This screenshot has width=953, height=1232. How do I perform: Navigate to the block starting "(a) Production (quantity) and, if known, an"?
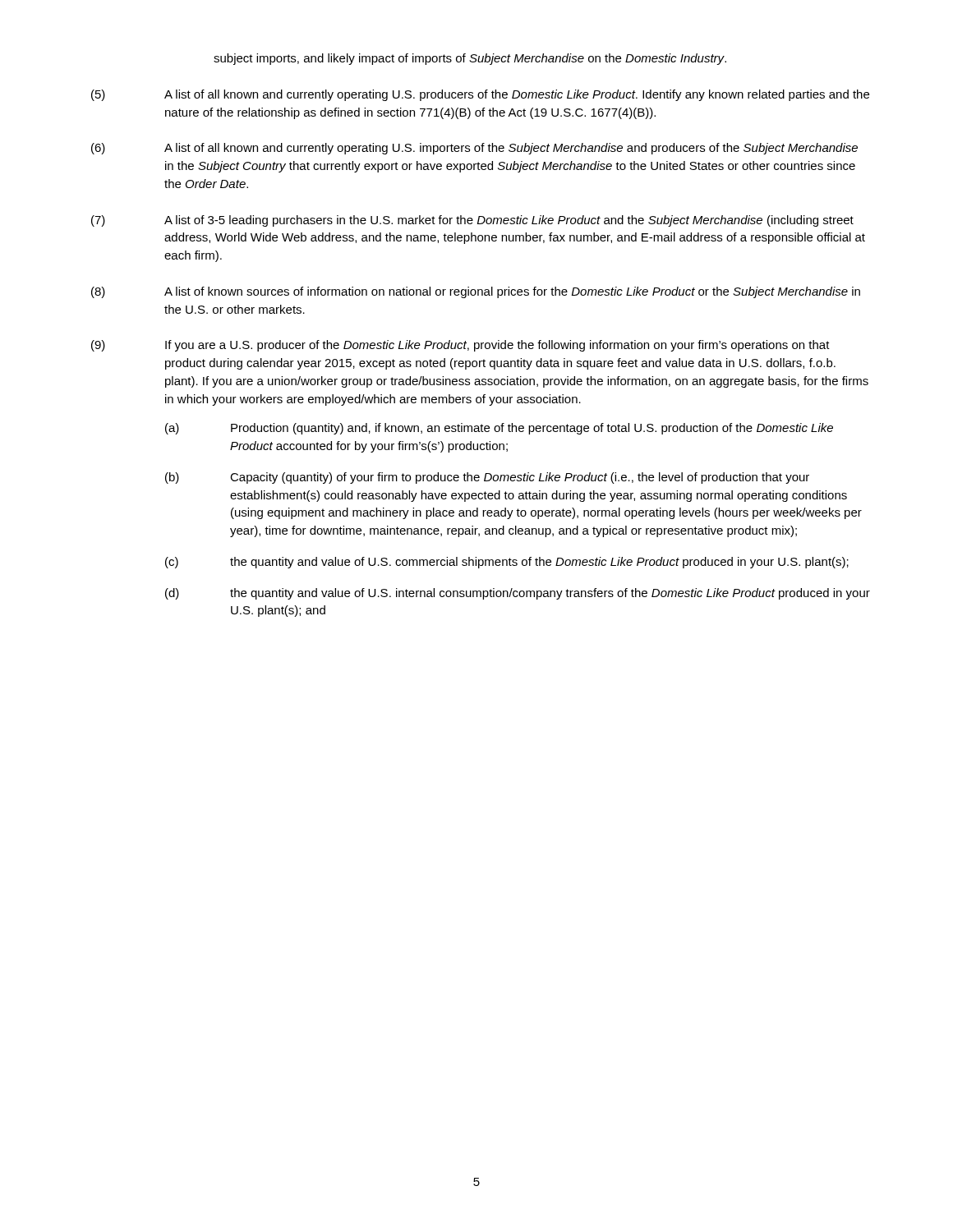click(518, 437)
